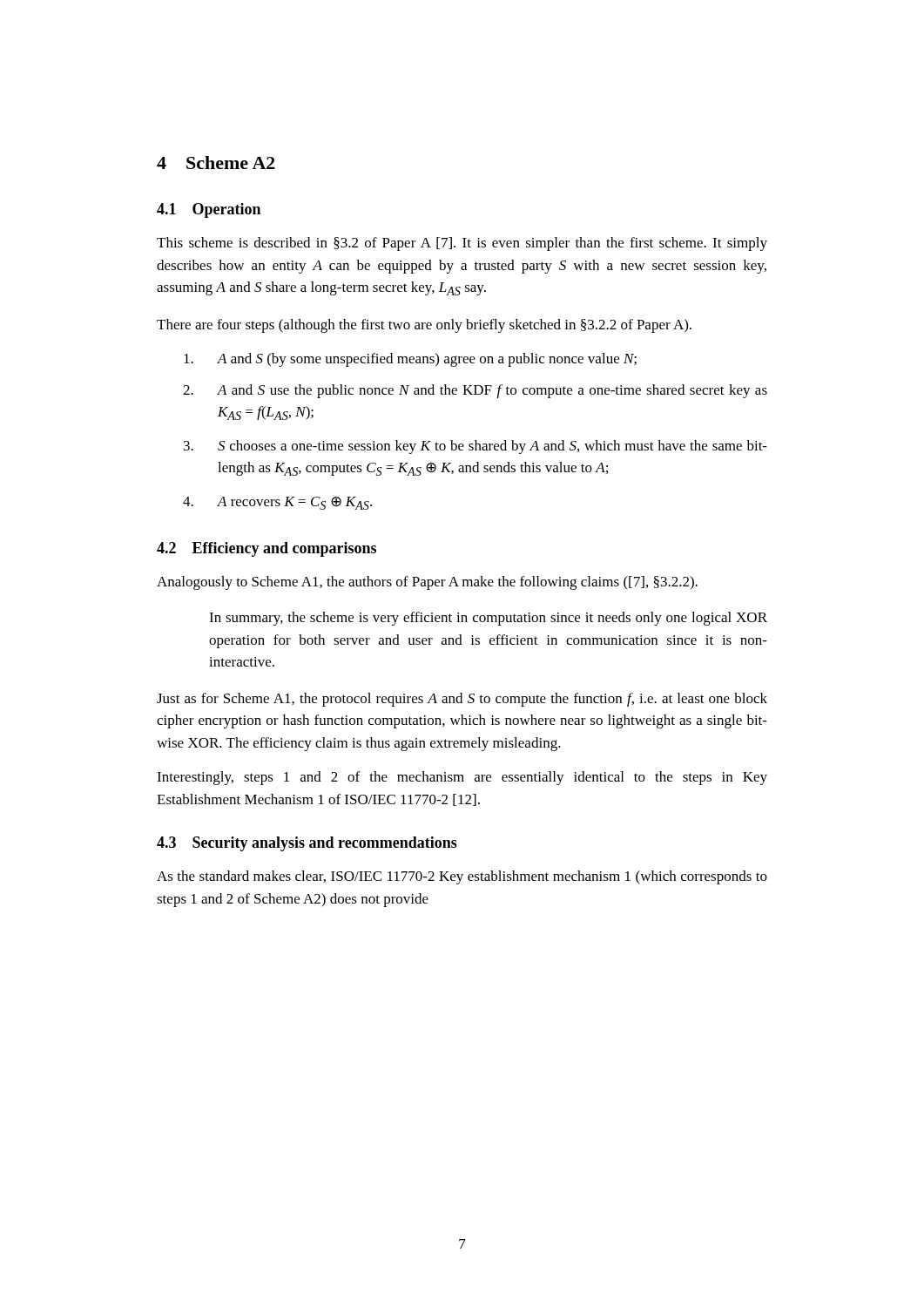Screen dimensions: 1307x924
Task: Click on the passage starting "As the standard makes clear, ISO/IEC 11770-2"
Action: pos(462,887)
